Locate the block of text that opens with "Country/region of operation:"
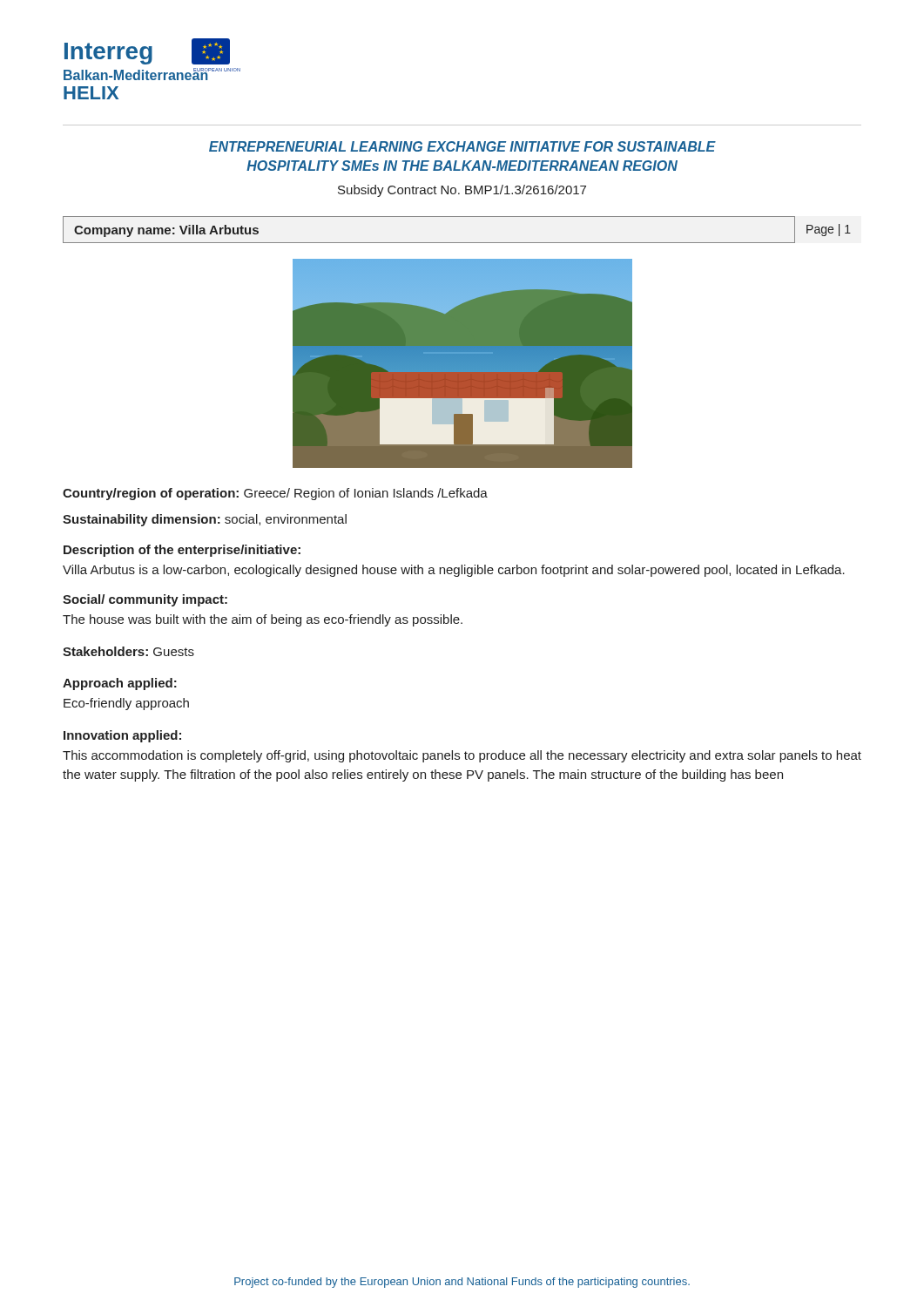924x1307 pixels. 275,493
